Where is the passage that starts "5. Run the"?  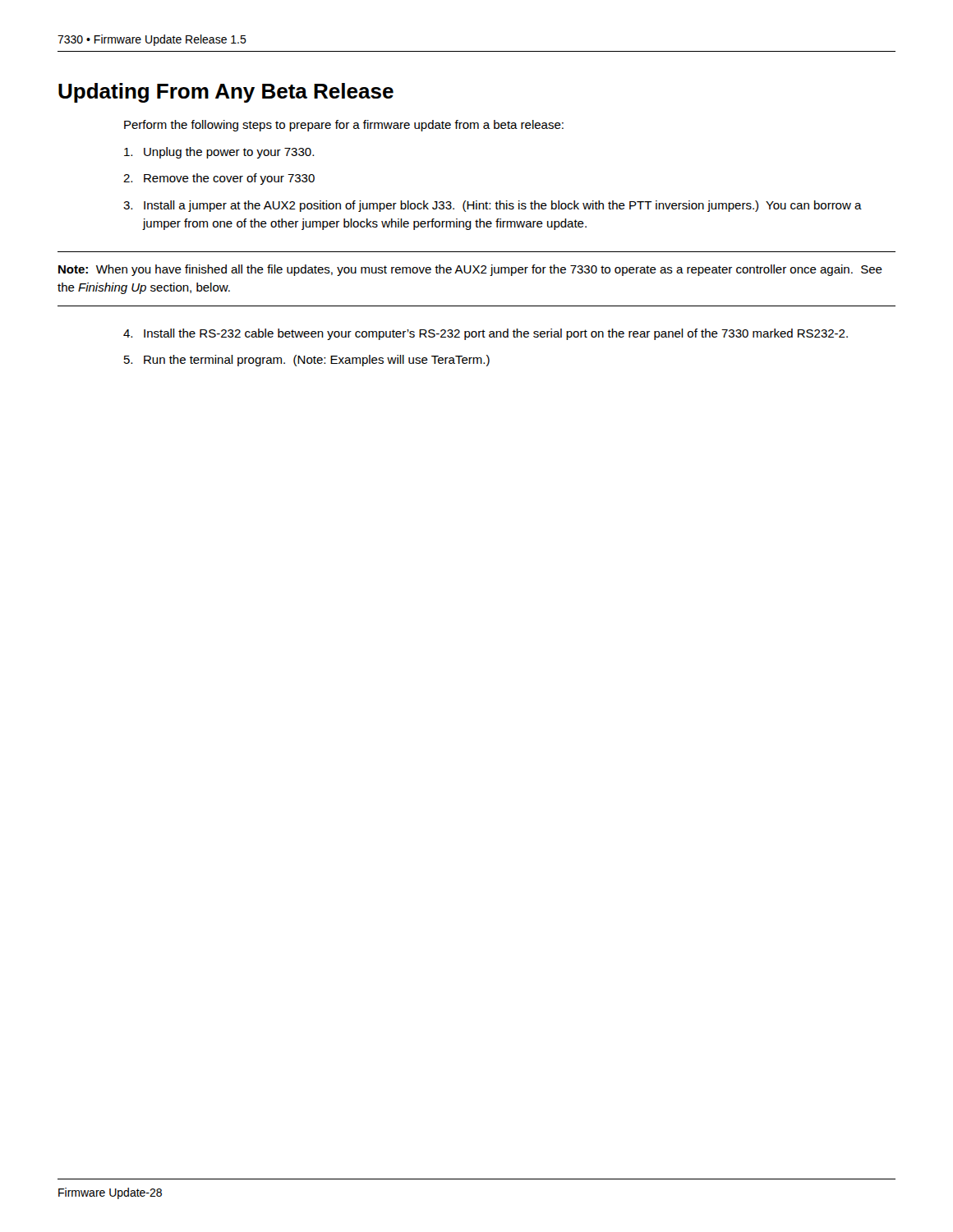point(307,361)
